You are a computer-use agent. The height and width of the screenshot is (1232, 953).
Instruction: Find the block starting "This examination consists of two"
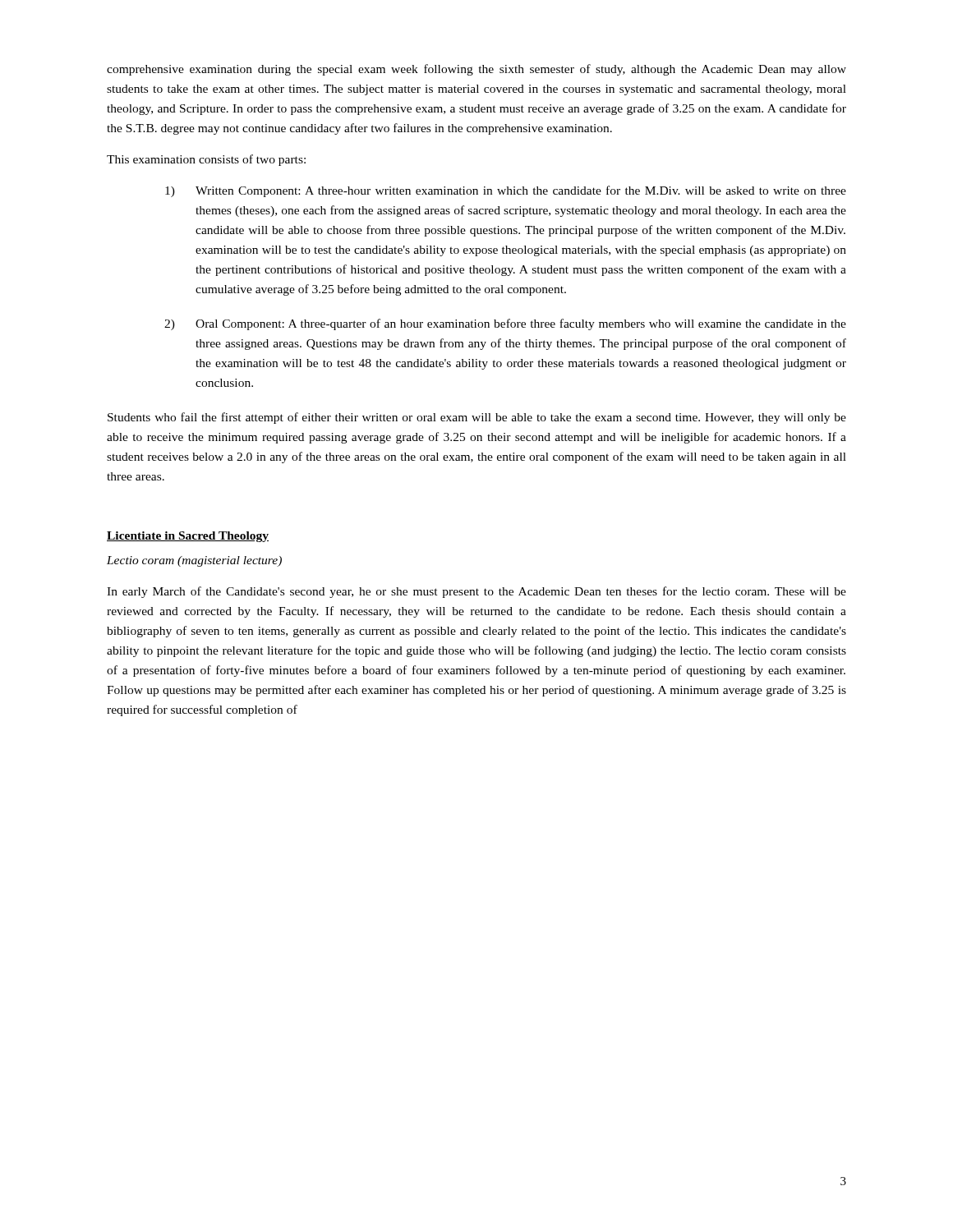coord(207,159)
